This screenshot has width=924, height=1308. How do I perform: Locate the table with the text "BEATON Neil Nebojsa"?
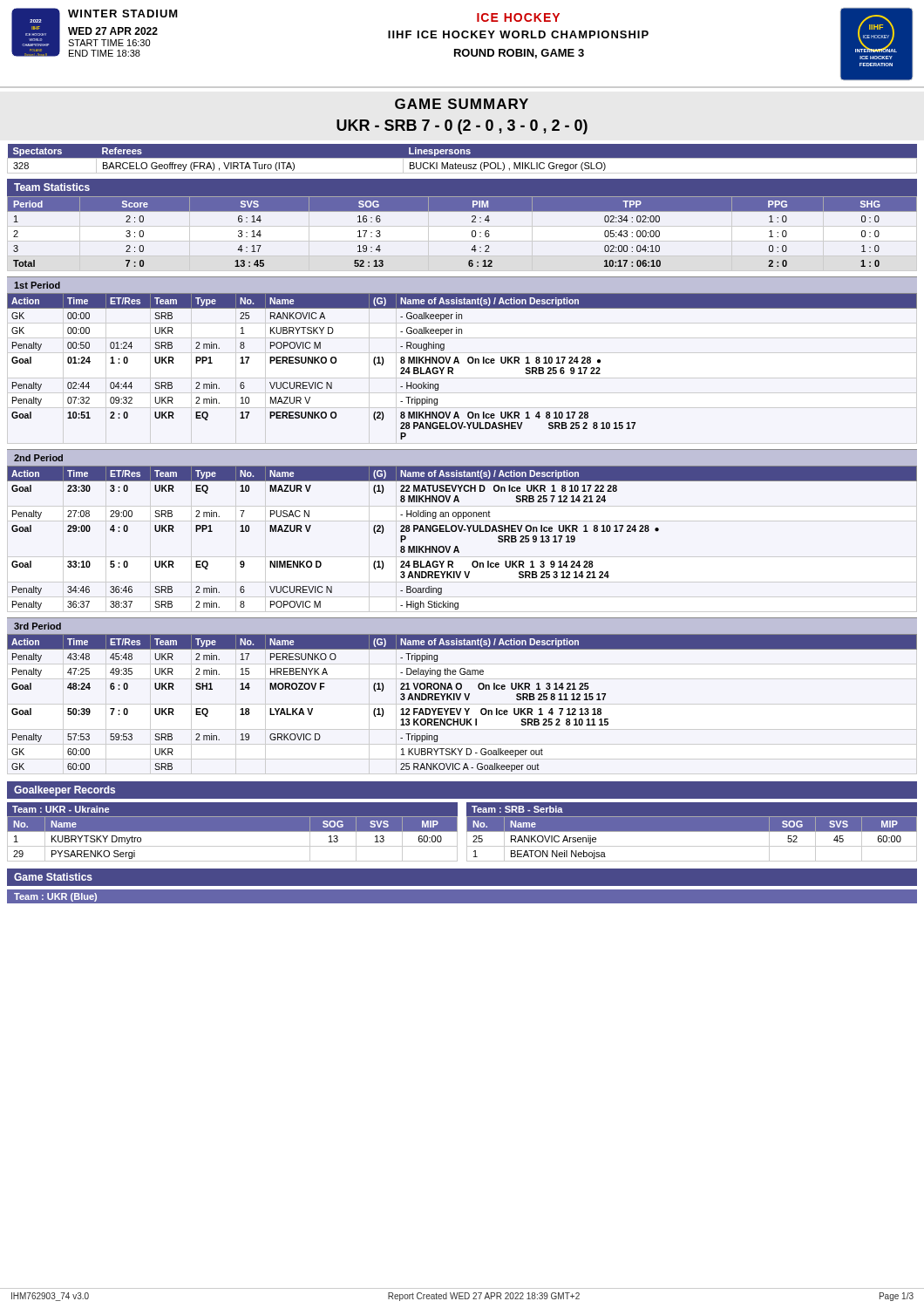tap(692, 839)
